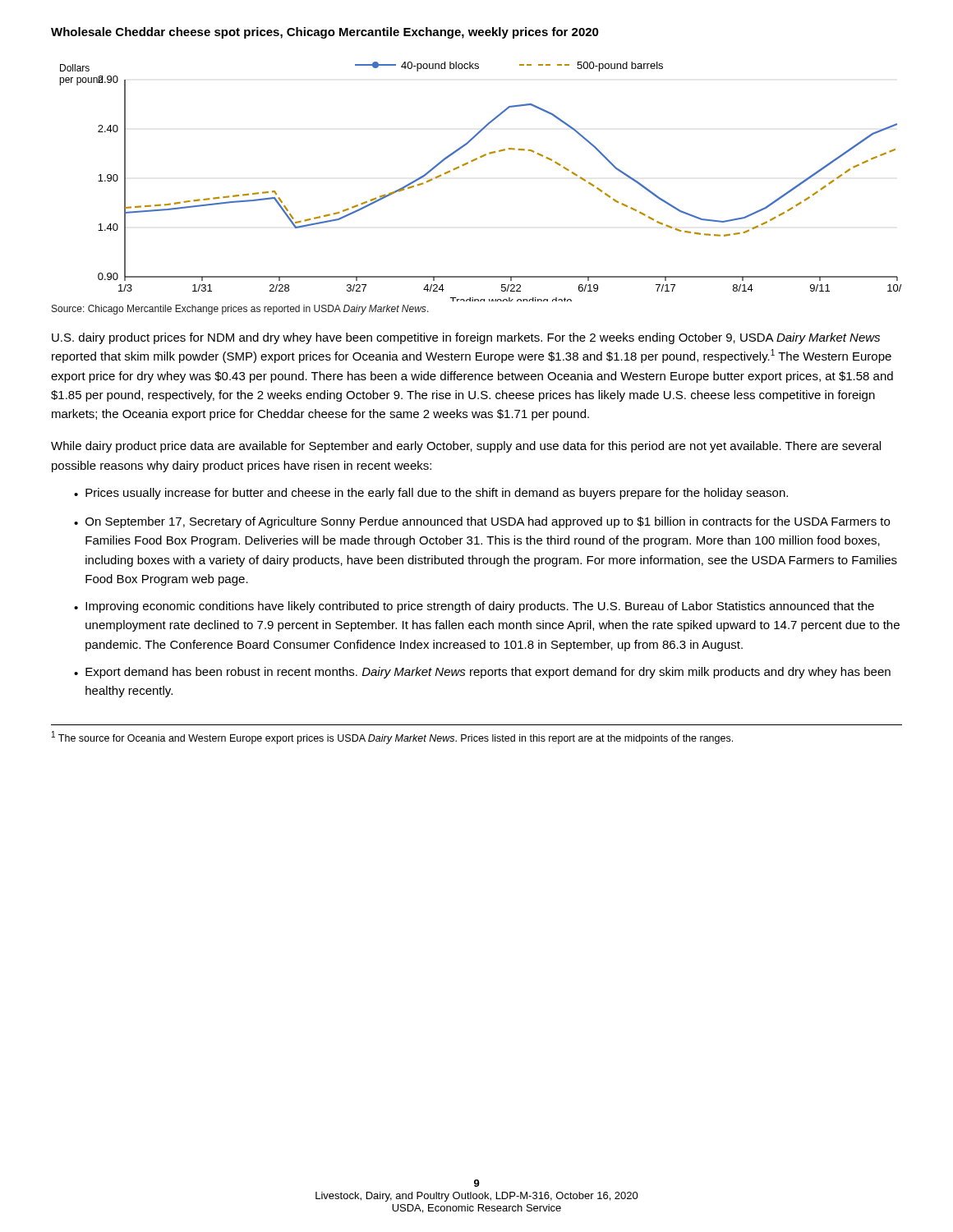953x1232 pixels.
Task: Click on the passage starting "1 The source for Oceania and Western"
Action: [392, 737]
